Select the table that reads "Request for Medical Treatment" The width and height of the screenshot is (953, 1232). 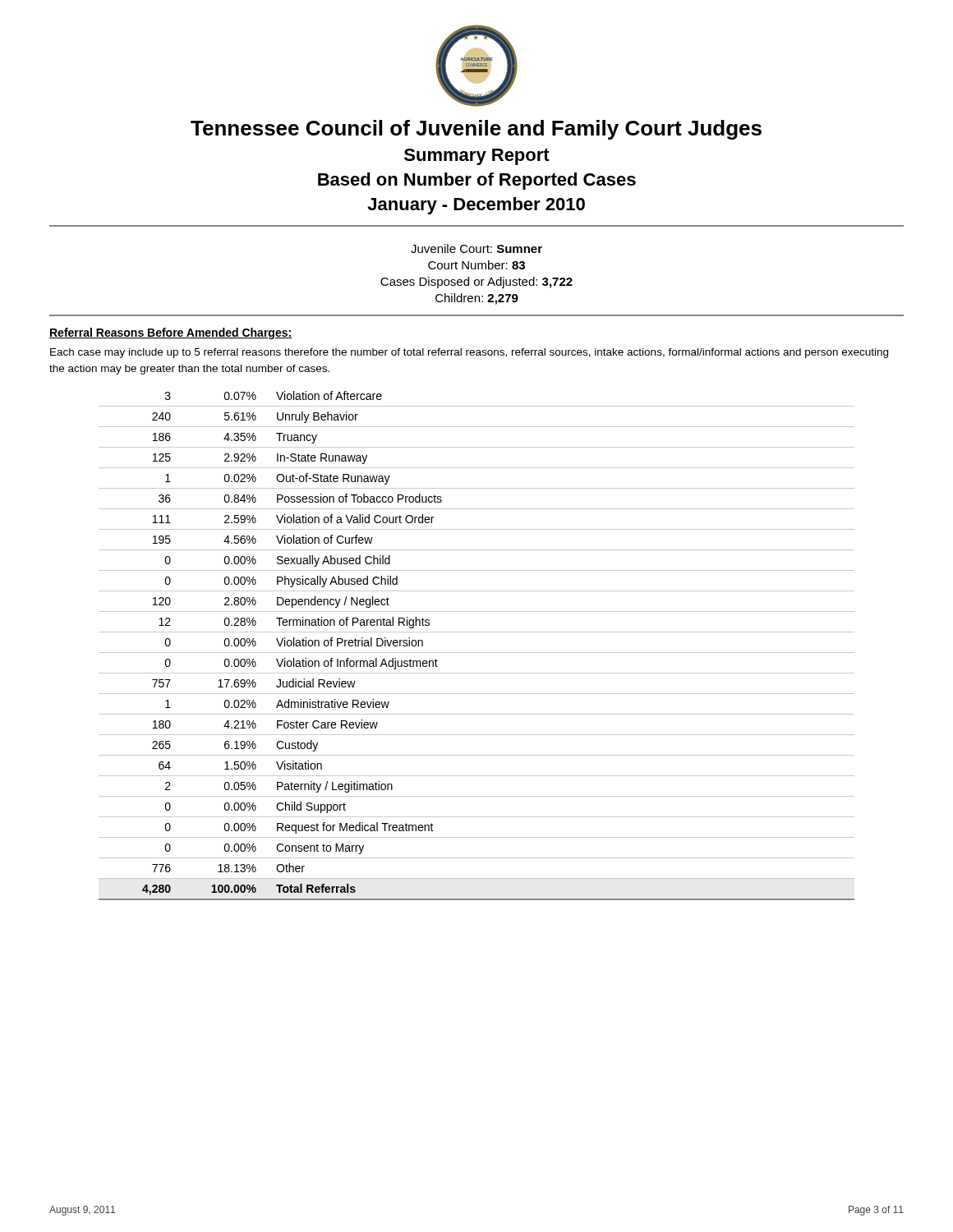pos(476,643)
